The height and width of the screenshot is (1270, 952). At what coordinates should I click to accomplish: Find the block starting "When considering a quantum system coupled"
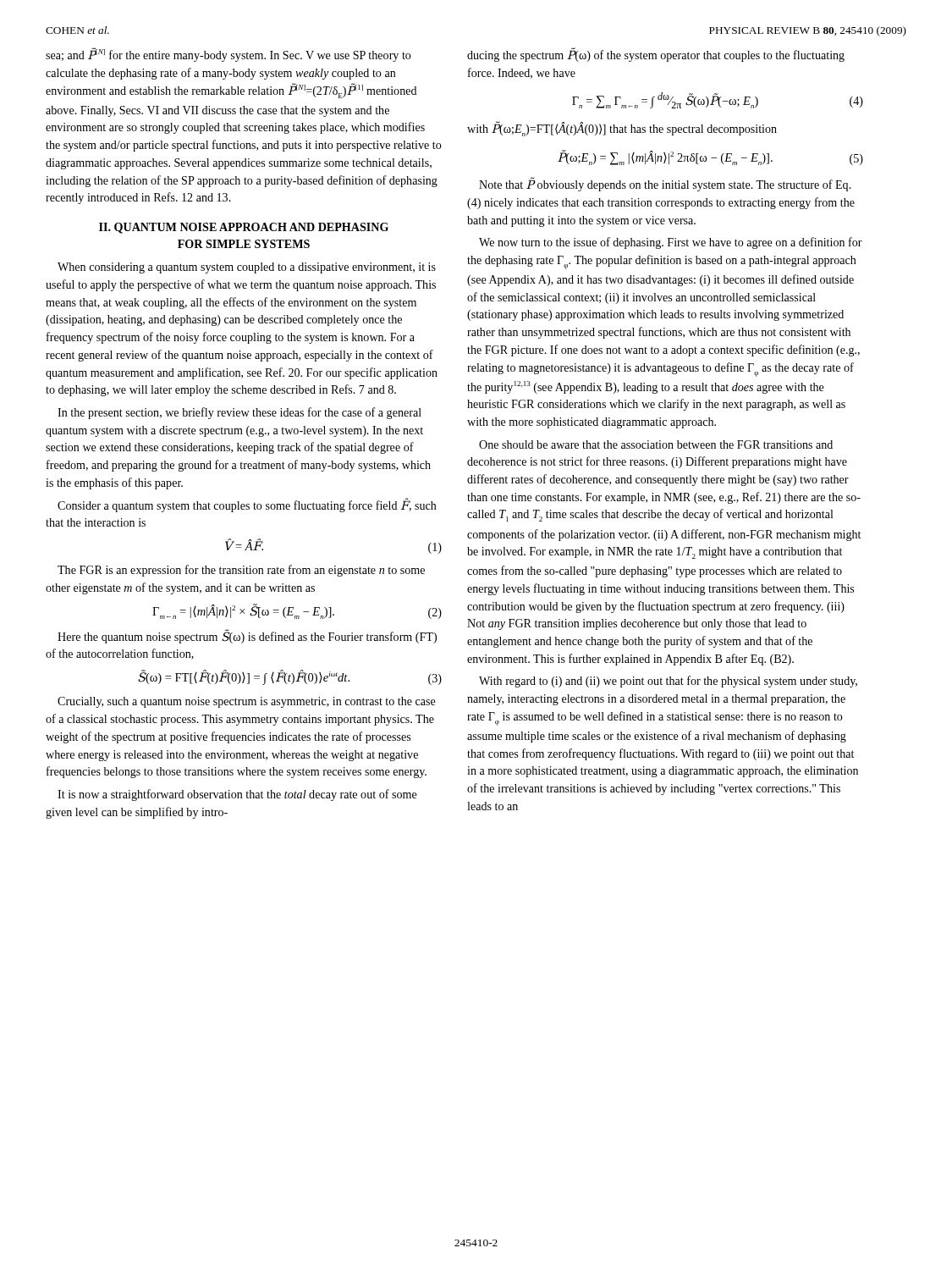point(244,329)
